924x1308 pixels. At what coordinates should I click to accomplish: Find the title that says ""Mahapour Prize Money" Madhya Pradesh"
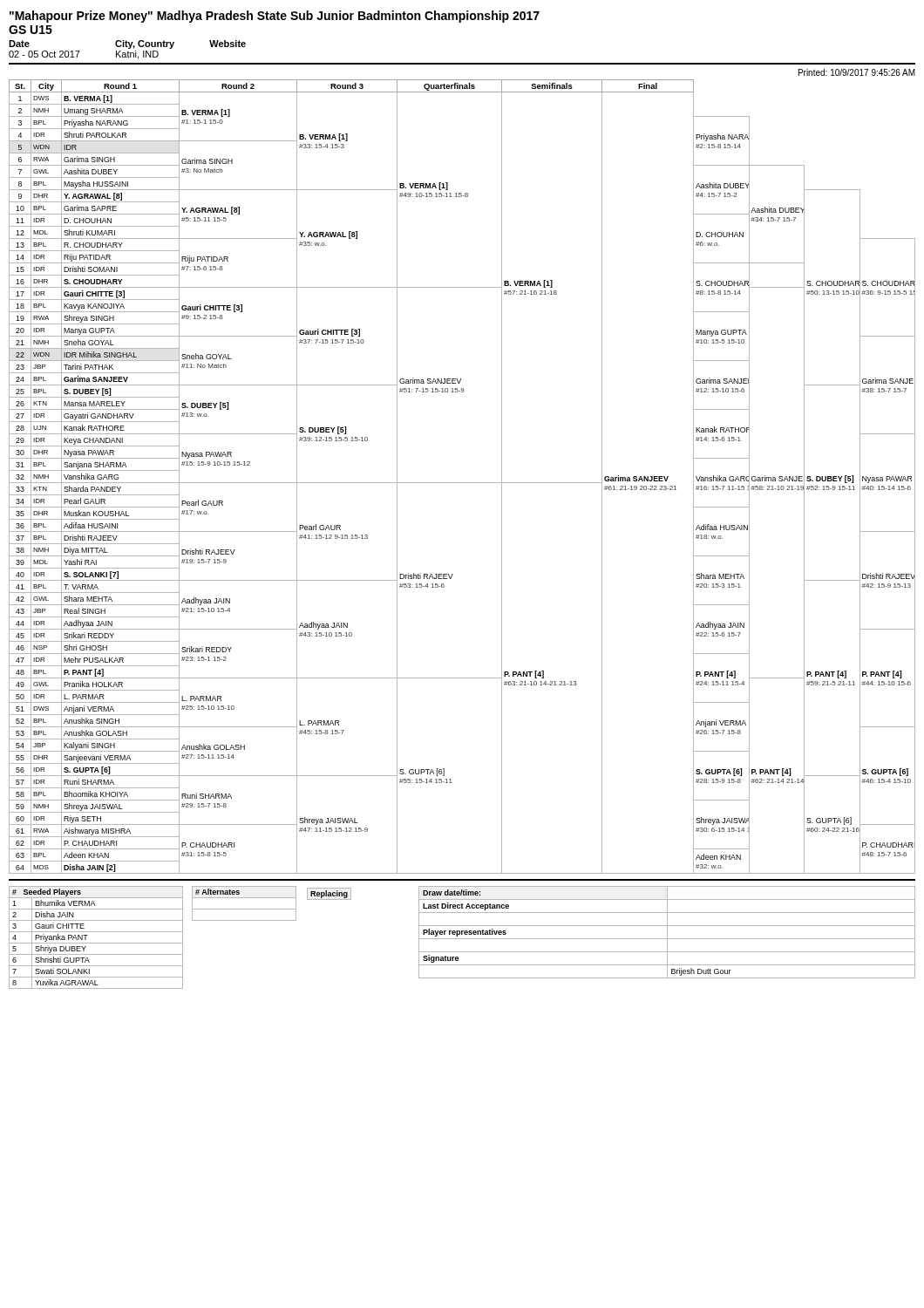[274, 23]
